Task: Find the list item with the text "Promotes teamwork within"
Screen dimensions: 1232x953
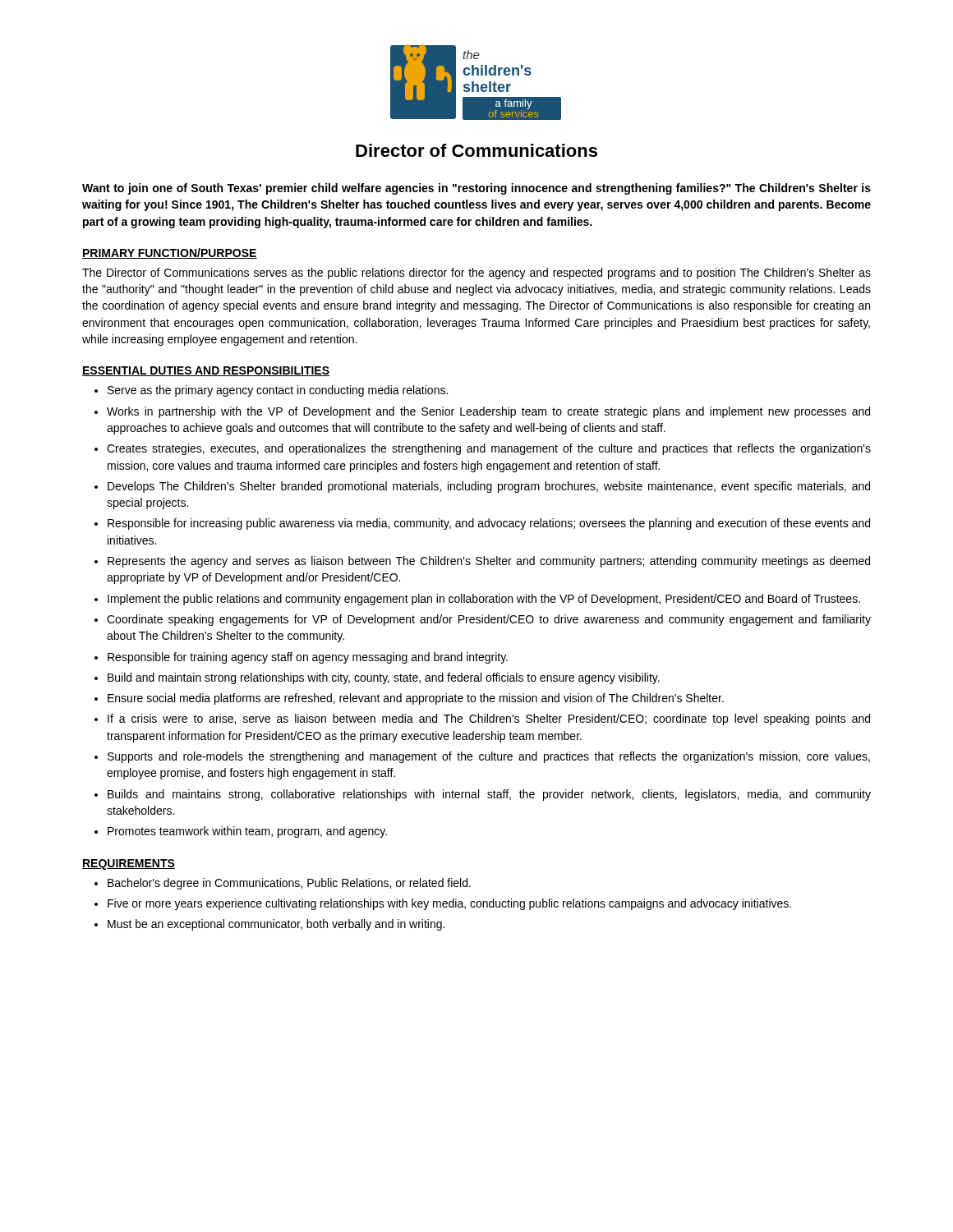Action: click(247, 831)
